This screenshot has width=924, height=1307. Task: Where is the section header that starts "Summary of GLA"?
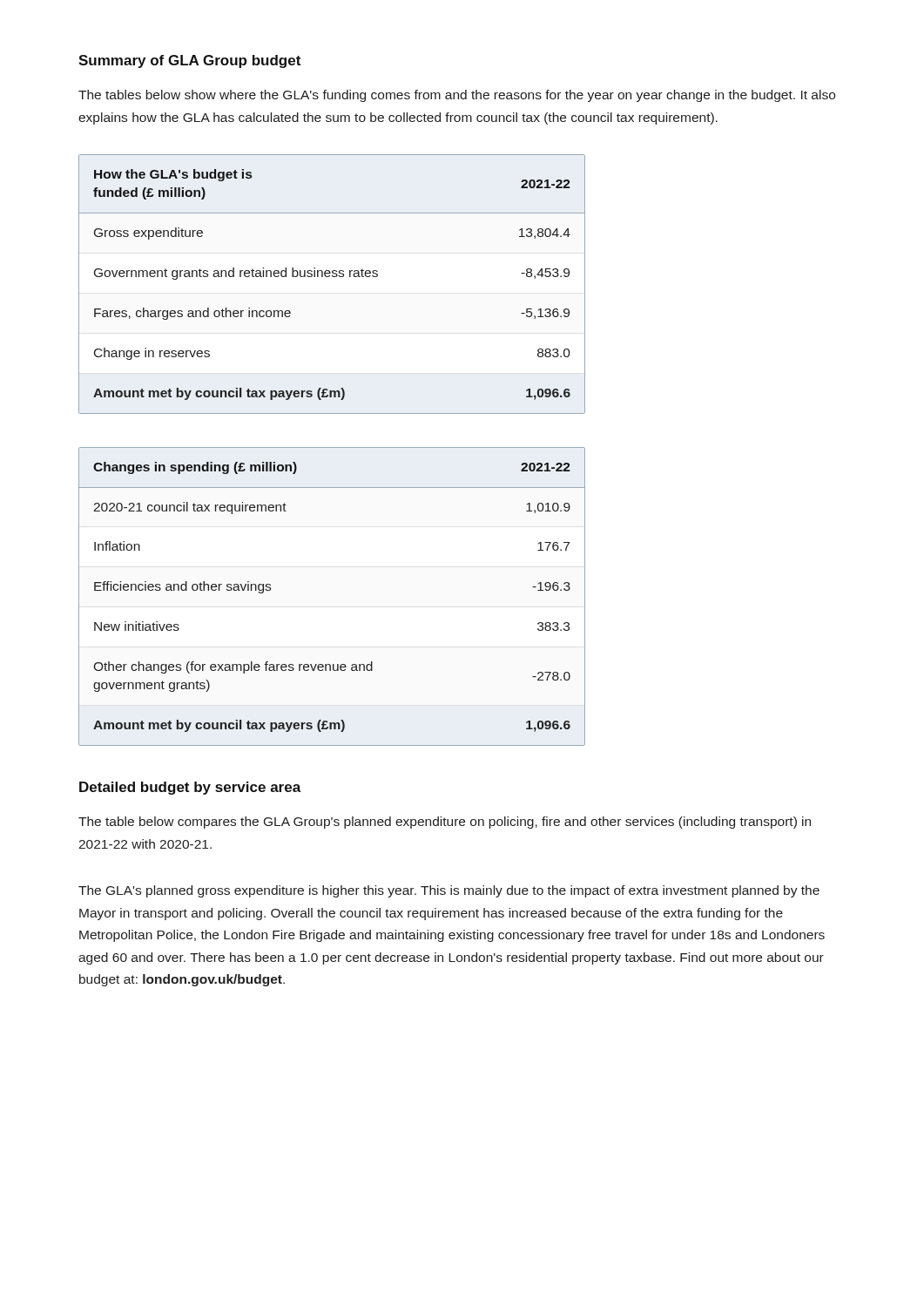click(x=190, y=61)
